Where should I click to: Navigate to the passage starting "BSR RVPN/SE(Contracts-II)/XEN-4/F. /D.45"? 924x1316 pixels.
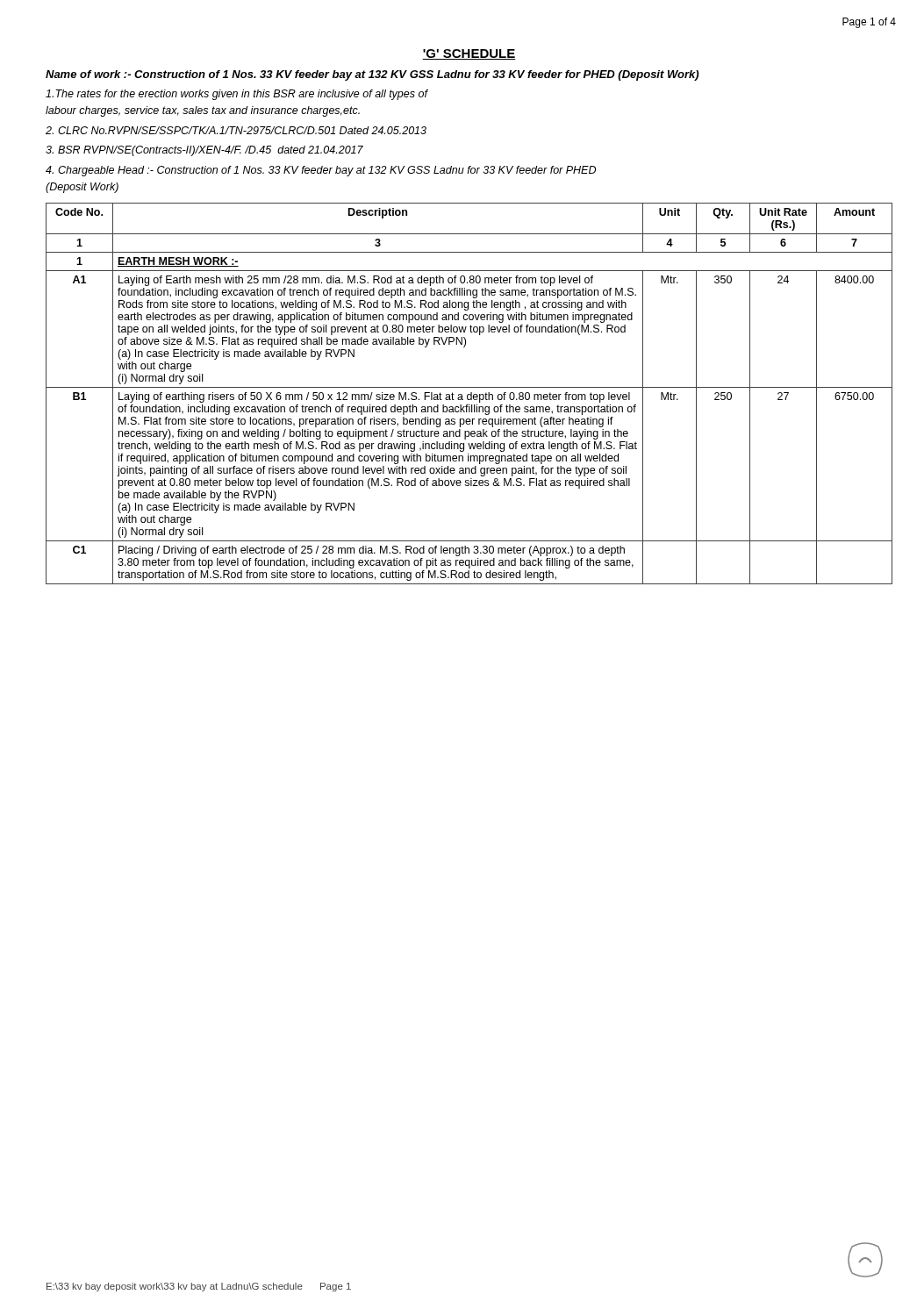[x=204, y=150]
